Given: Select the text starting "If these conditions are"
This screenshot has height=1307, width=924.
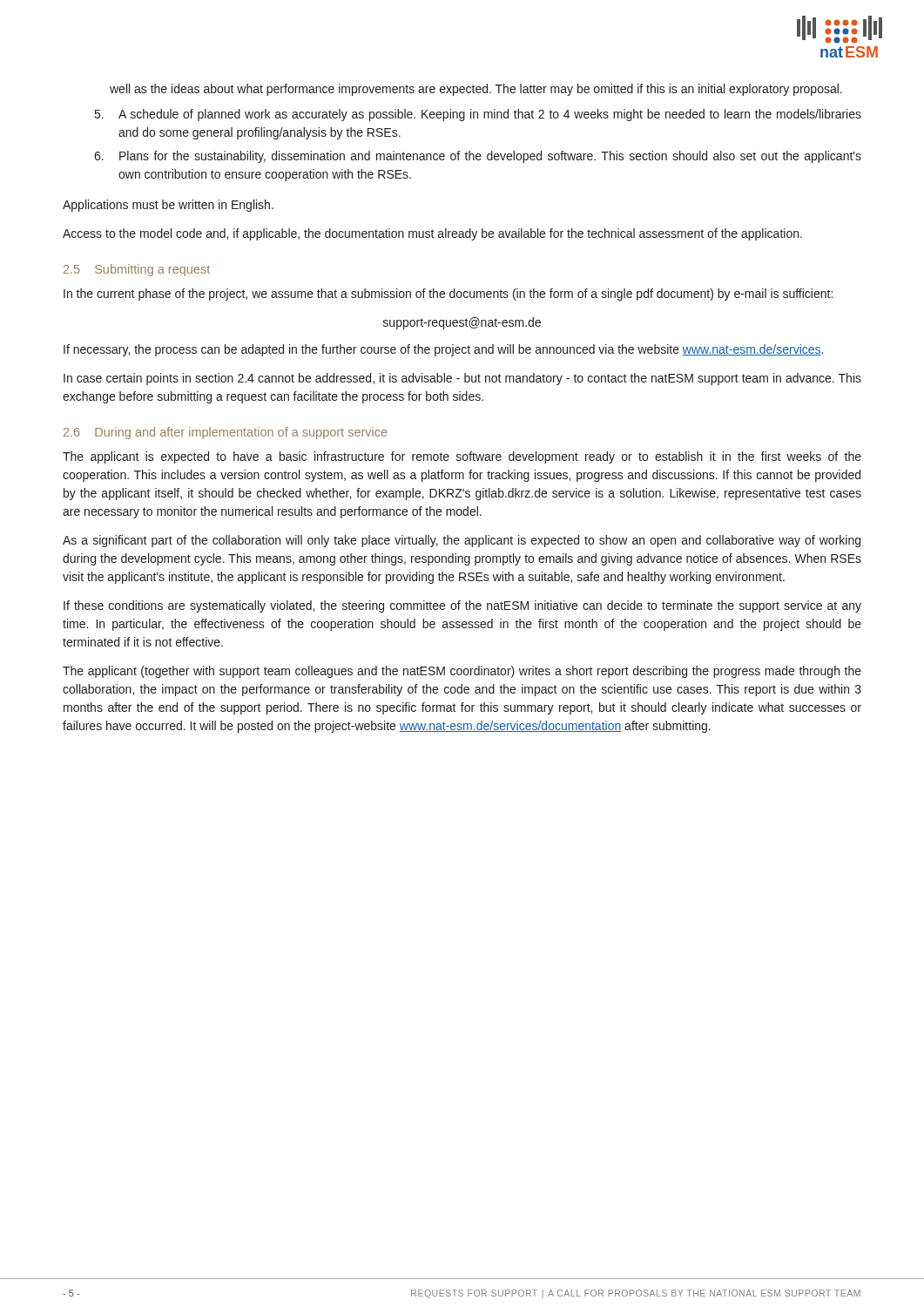Looking at the screenshot, I should pyautogui.click(x=462, y=624).
